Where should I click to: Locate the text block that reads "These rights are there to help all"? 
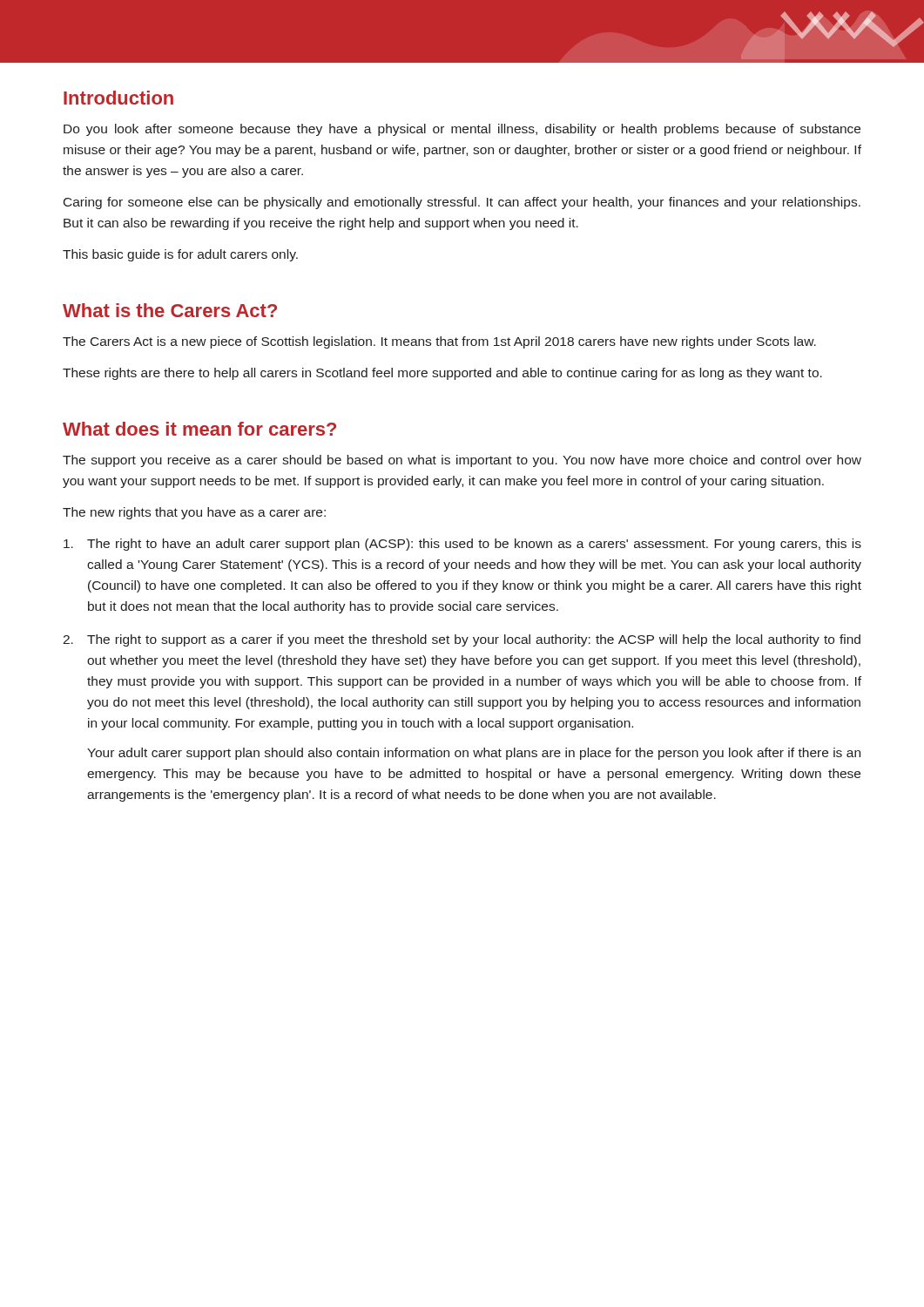click(443, 373)
